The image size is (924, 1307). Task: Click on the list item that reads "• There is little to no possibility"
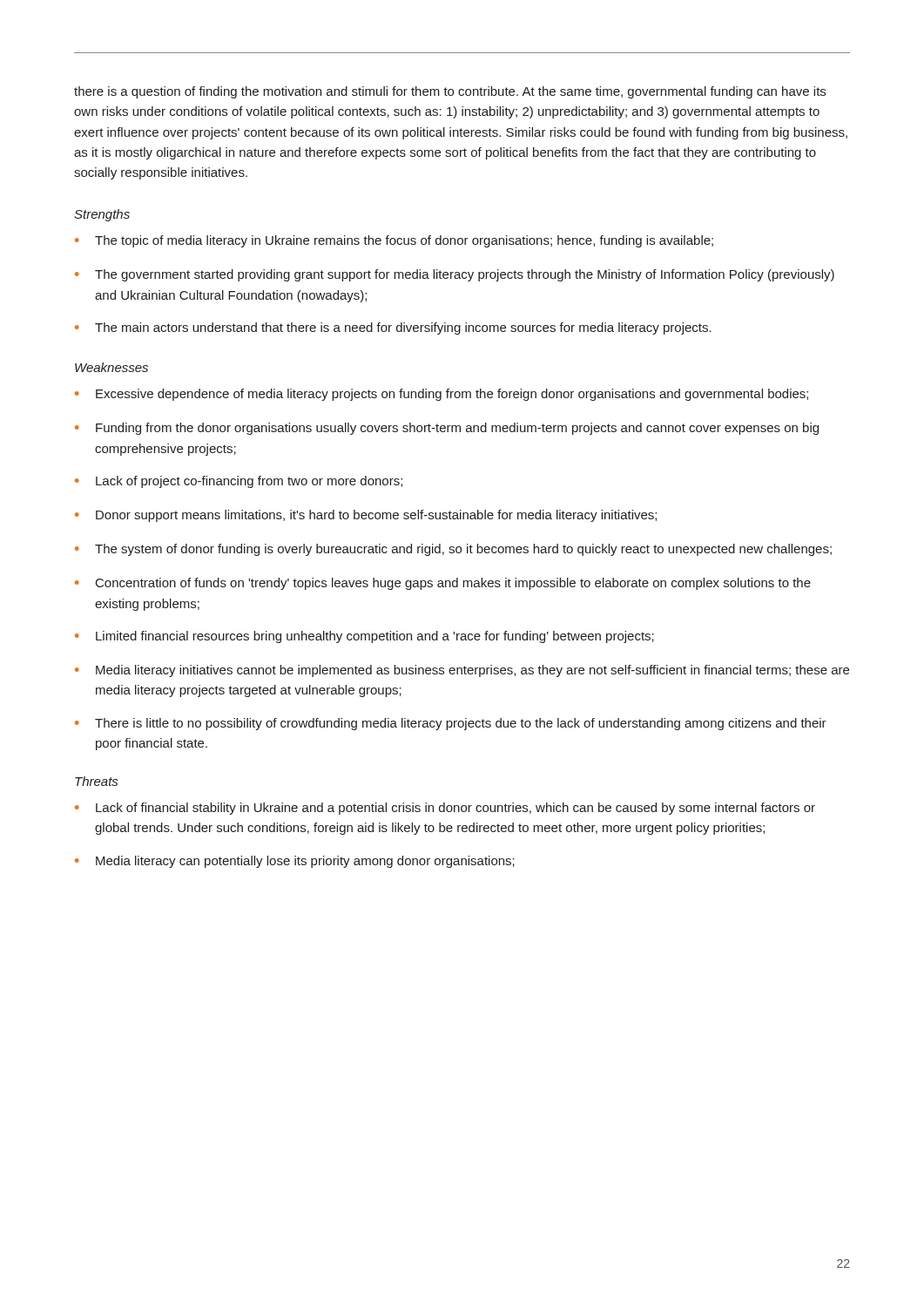tap(462, 733)
